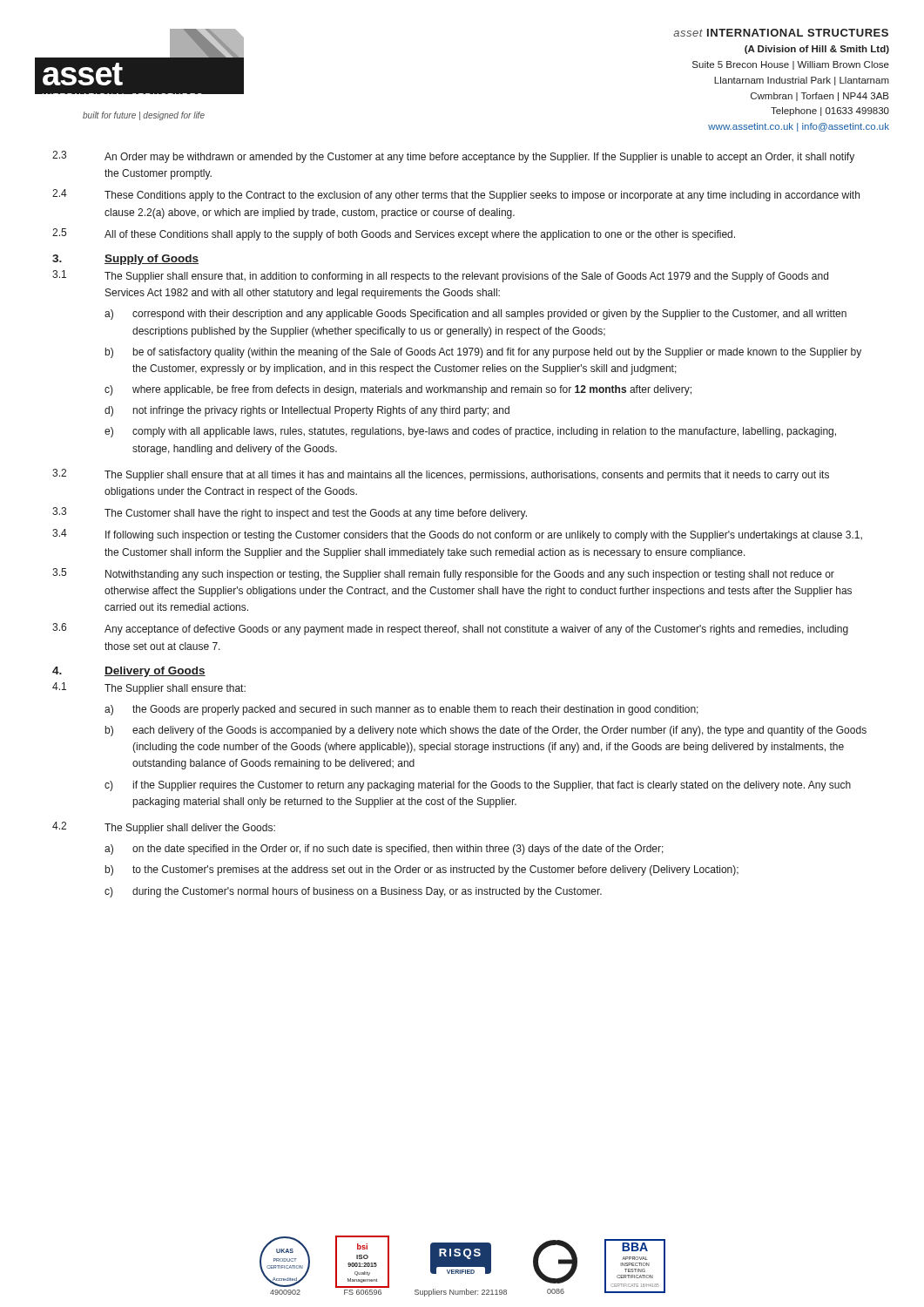Image resolution: width=924 pixels, height=1307 pixels.
Task: Find the list item with the text "c) if the Supplier requires the Customer to"
Action: click(488, 794)
